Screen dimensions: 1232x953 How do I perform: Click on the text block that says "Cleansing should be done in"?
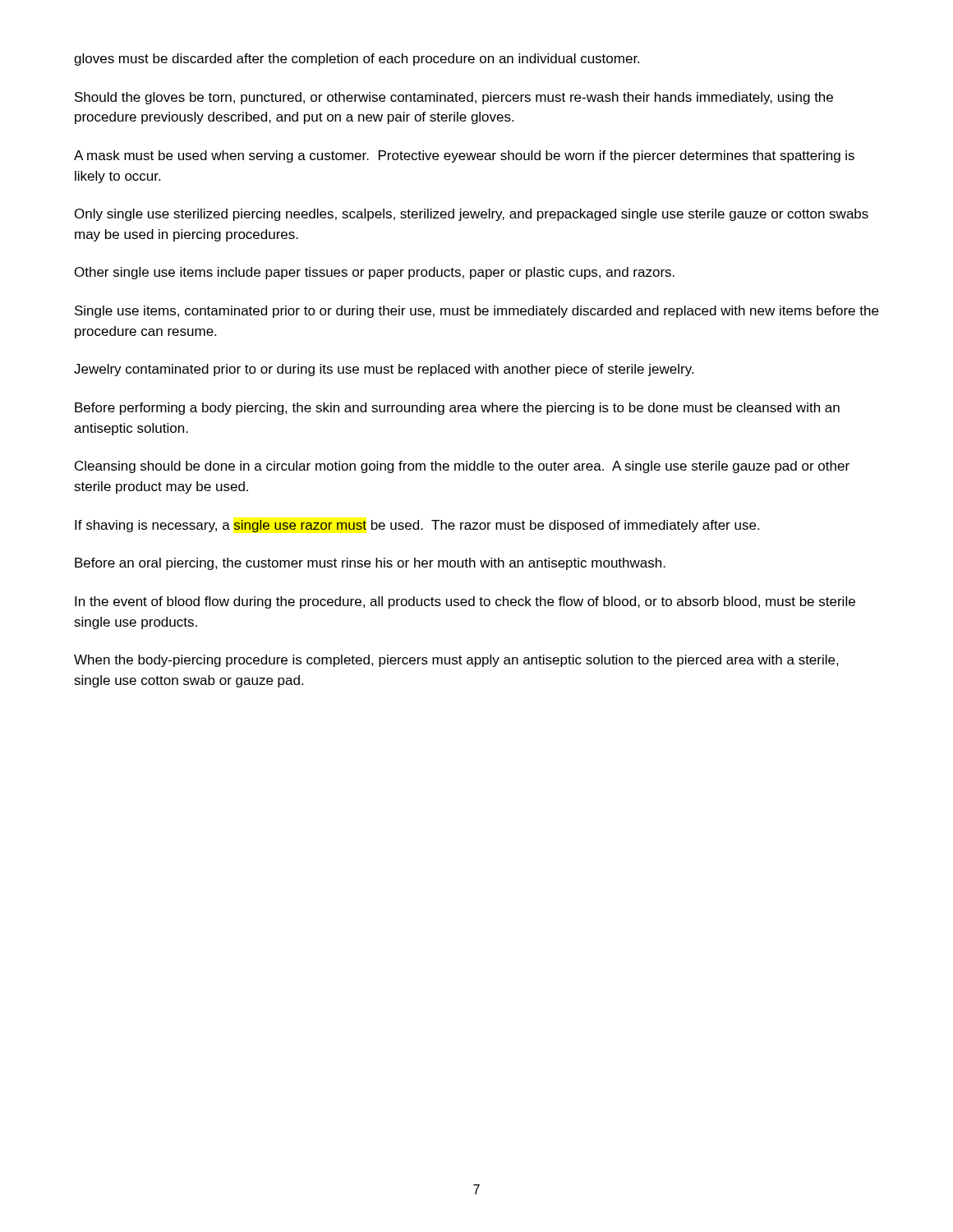tap(462, 476)
